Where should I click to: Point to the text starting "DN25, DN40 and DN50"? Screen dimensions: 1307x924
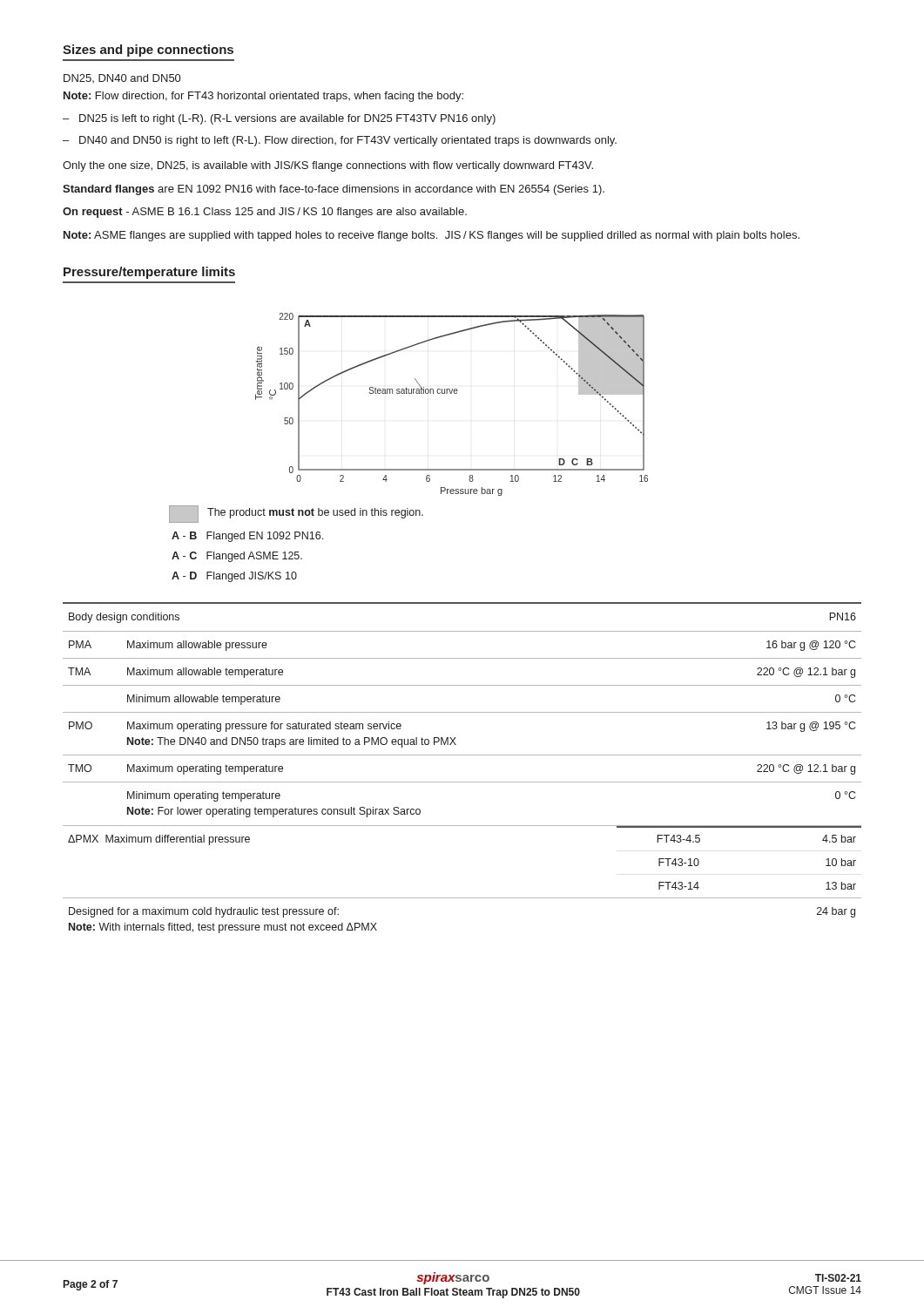click(263, 87)
